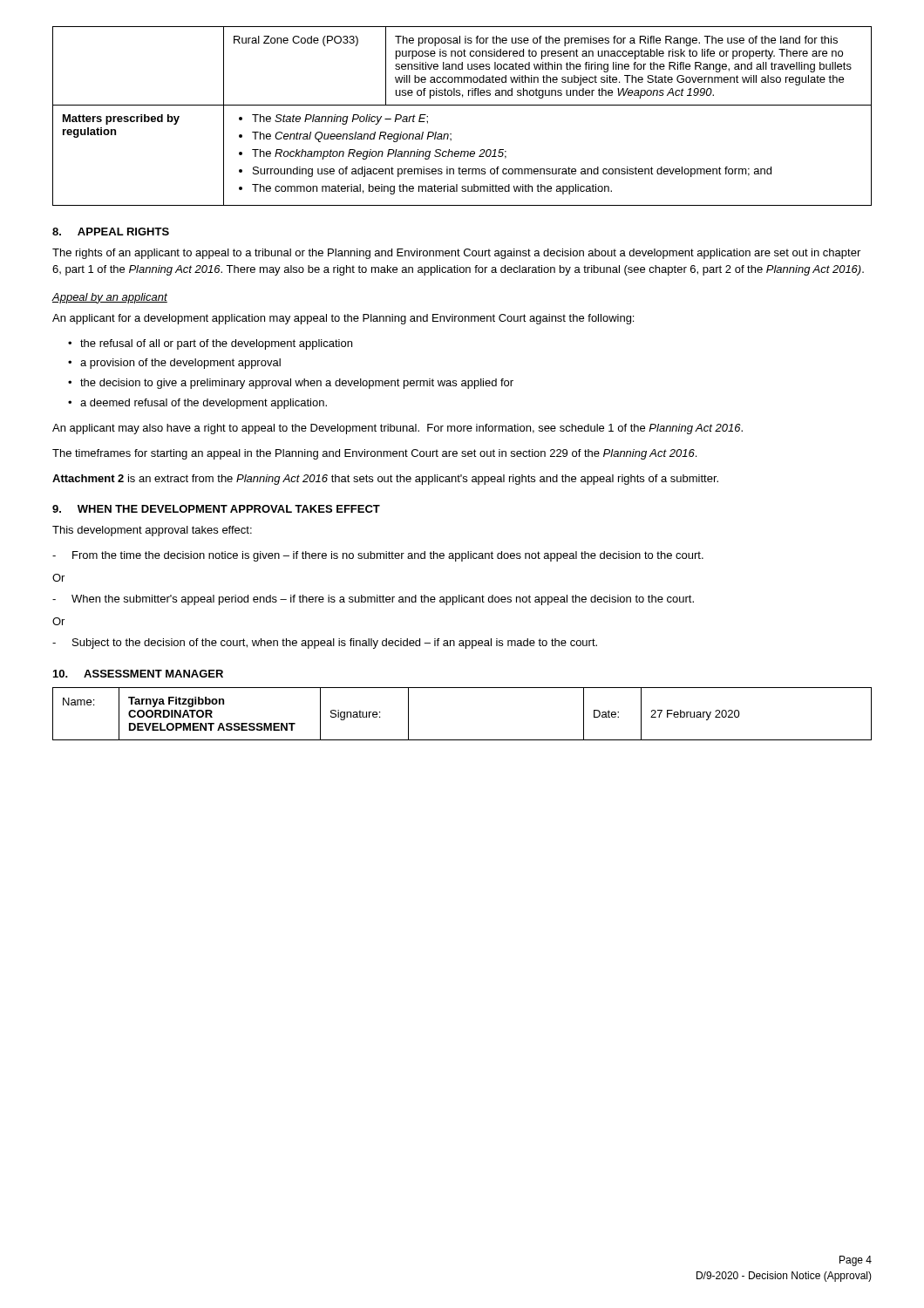Navigate to the passage starting "• a deemed refusal of the development"
Viewport: 924px width, 1308px height.
[198, 403]
